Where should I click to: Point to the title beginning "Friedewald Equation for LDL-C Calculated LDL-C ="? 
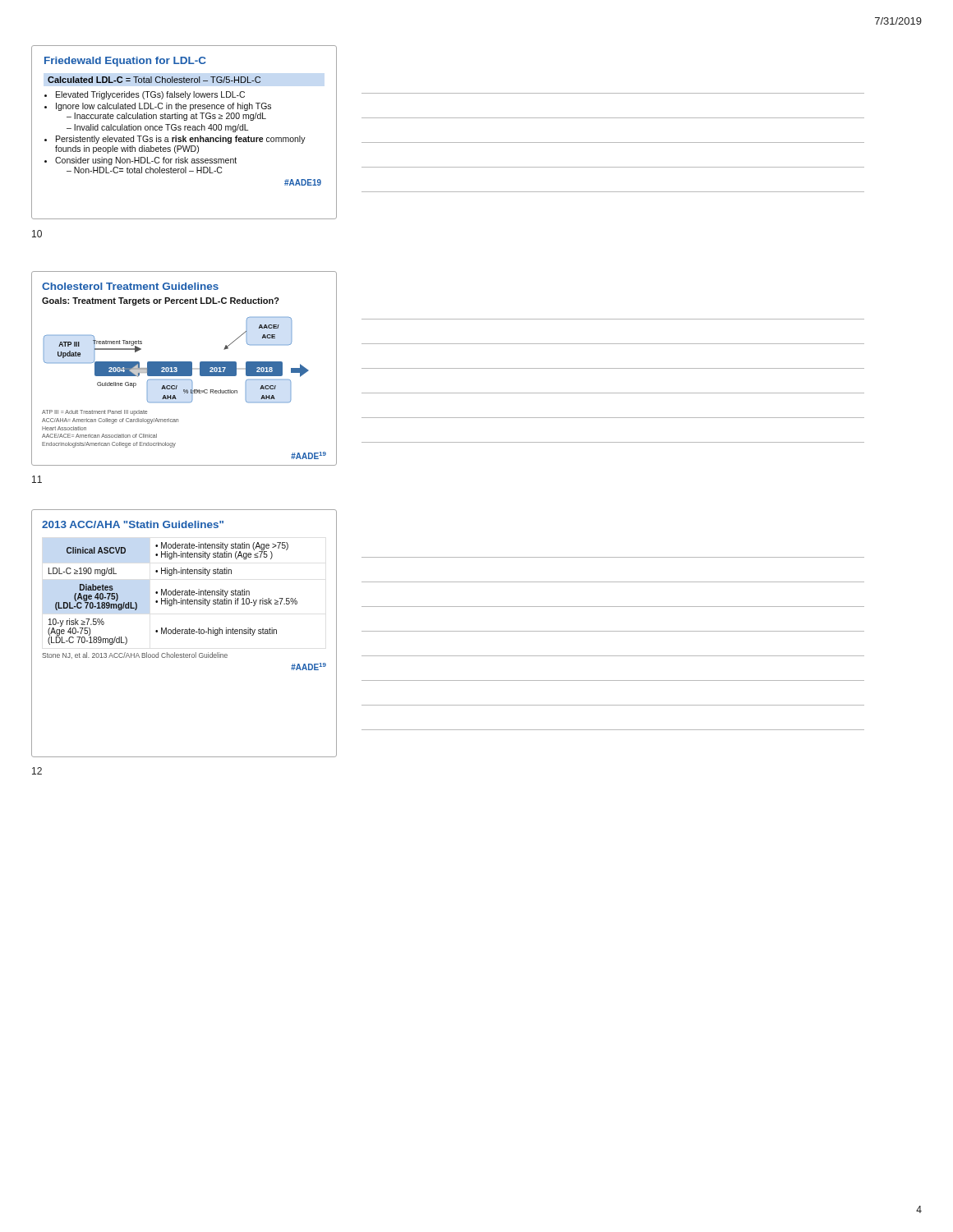(x=184, y=120)
